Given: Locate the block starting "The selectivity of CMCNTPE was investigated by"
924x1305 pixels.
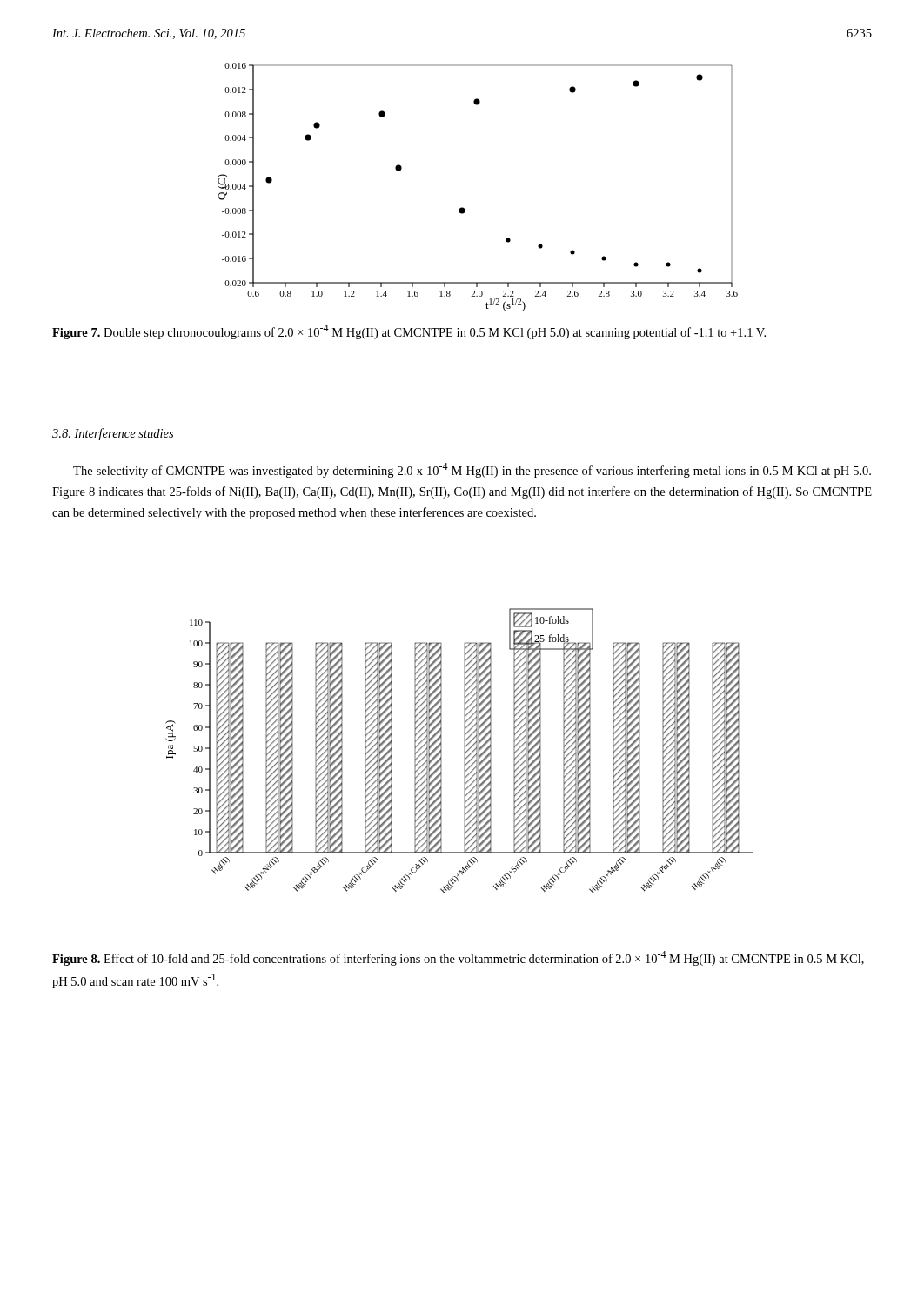Looking at the screenshot, I should tap(462, 490).
